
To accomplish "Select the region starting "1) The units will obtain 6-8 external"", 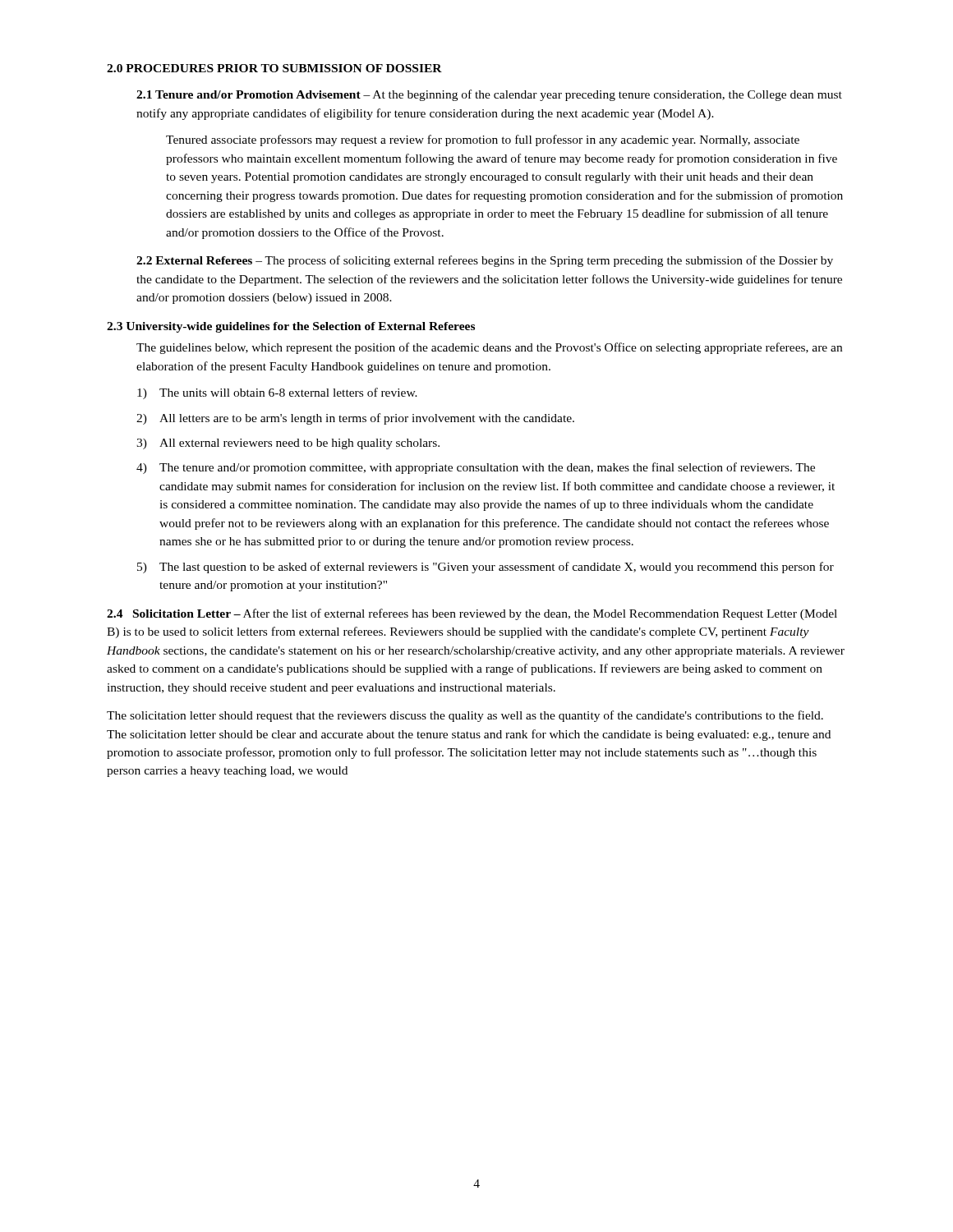I will [277, 393].
